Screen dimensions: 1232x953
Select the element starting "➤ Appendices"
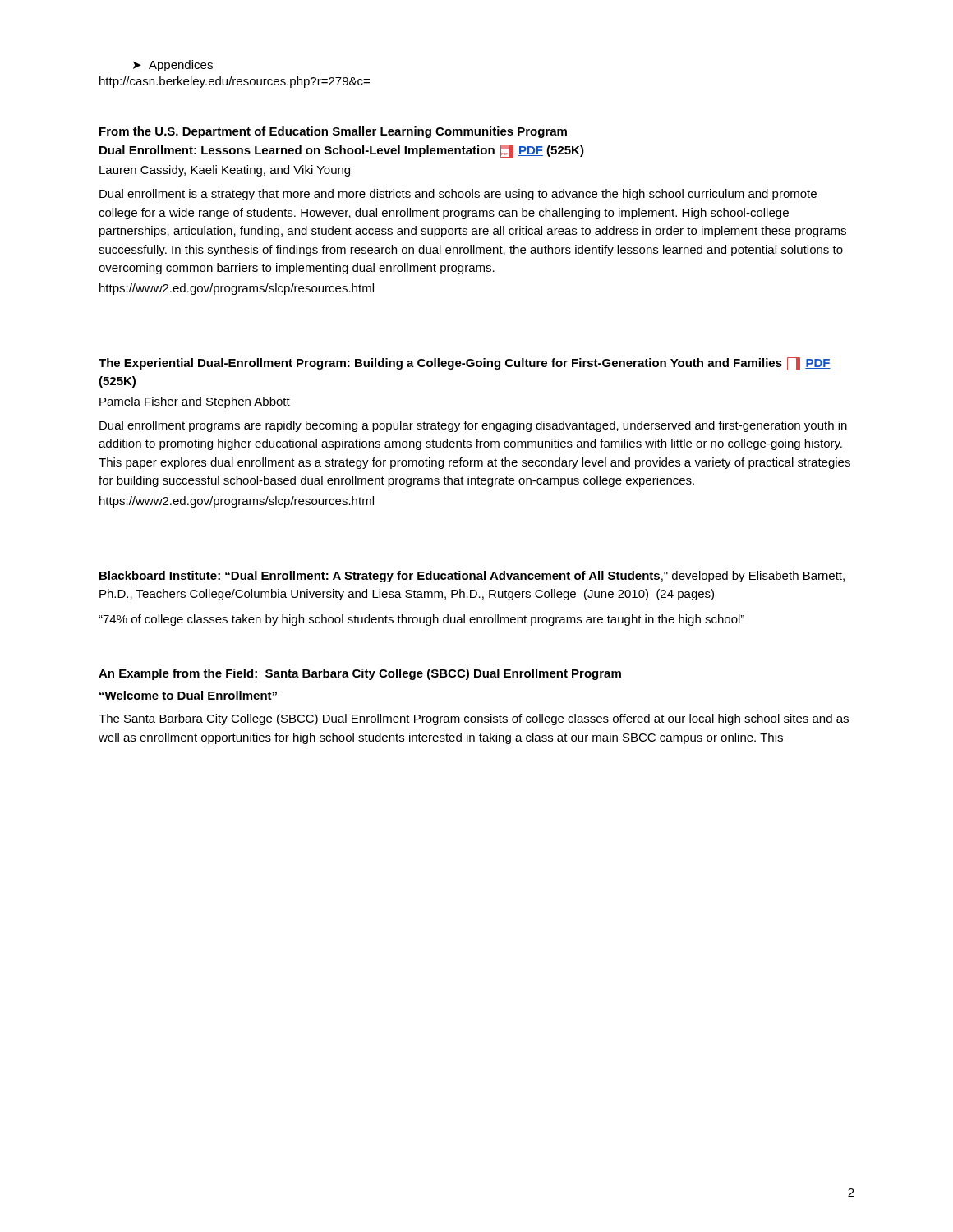tap(172, 65)
